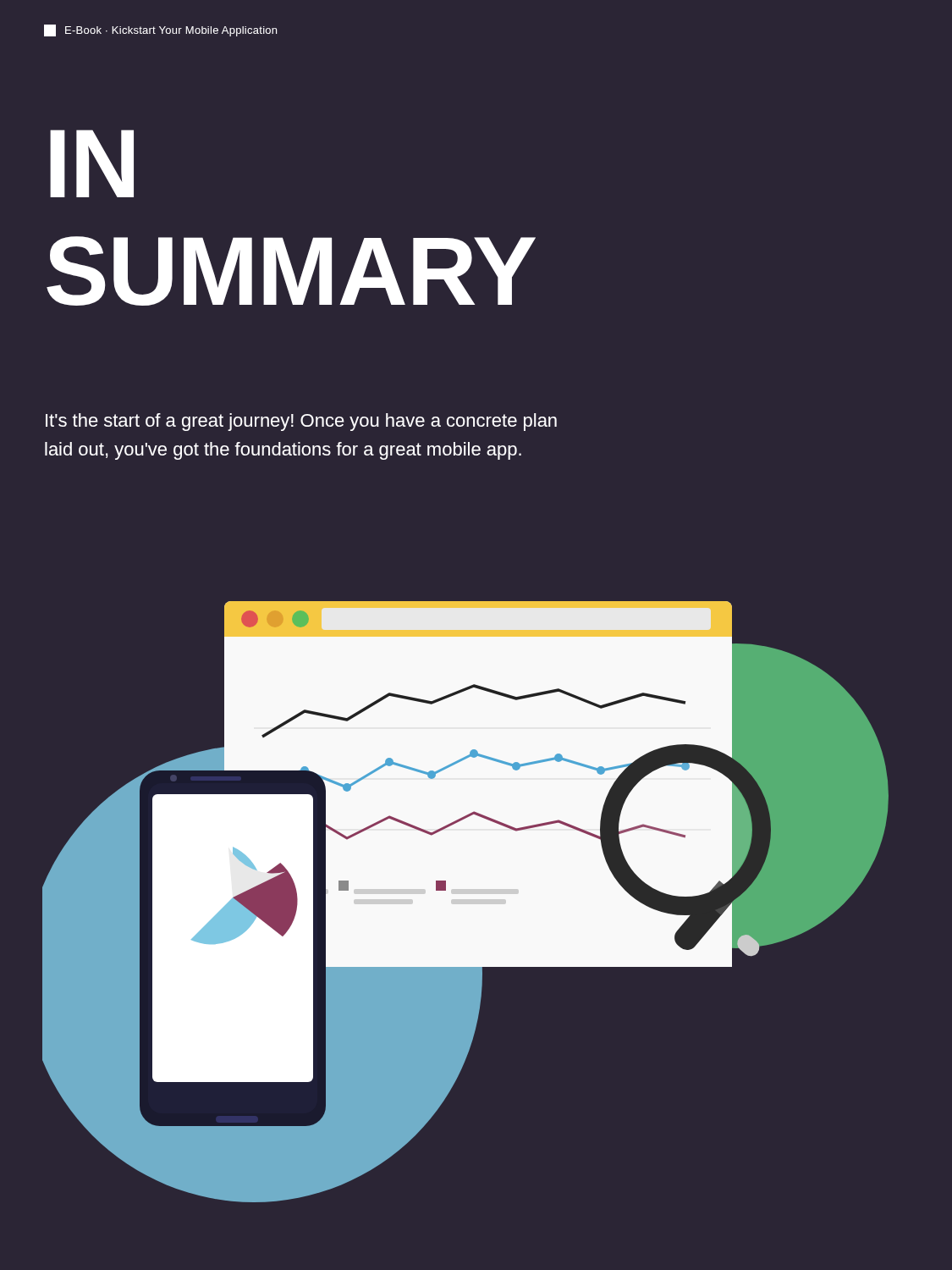This screenshot has width=952, height=1270.
Task: Find a illustration
Action: (478, 872)
